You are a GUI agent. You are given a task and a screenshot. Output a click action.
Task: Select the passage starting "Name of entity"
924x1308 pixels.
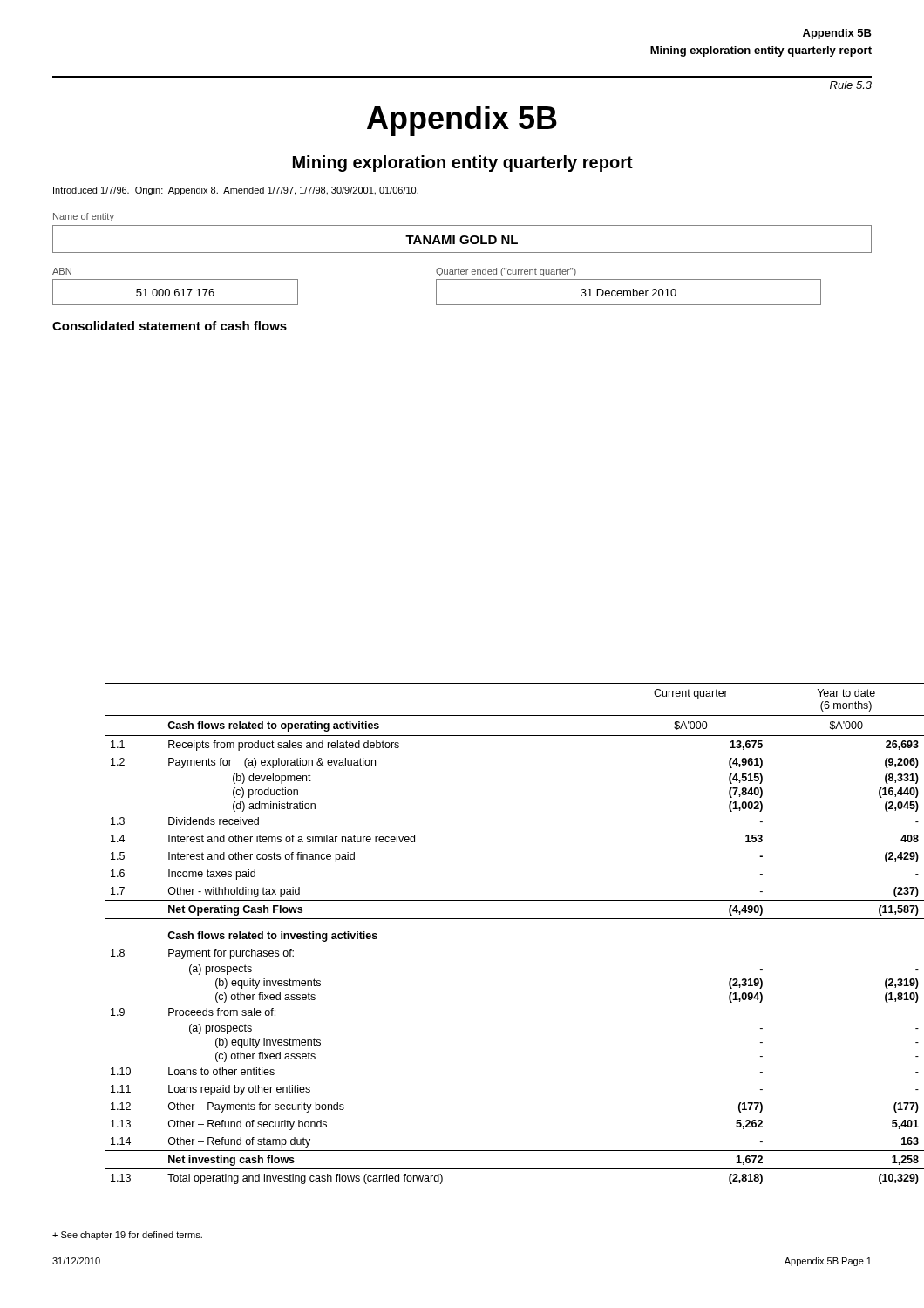click(x=83, y=216)
